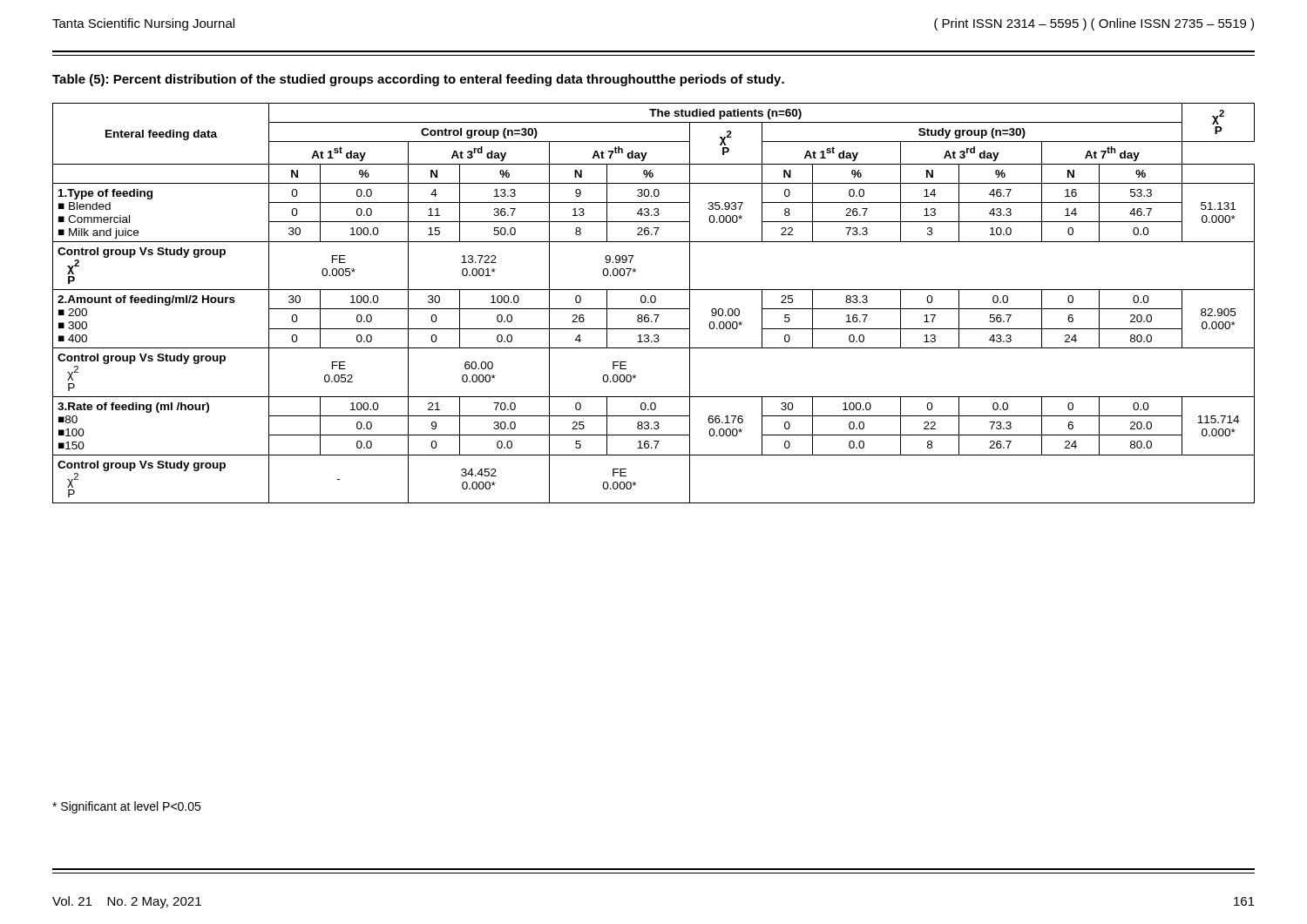Viewport: 1307px width, 924px height.
Task: Navigate to the passage starting "Significant at level P<0.05"
Action: coord(127,806)
